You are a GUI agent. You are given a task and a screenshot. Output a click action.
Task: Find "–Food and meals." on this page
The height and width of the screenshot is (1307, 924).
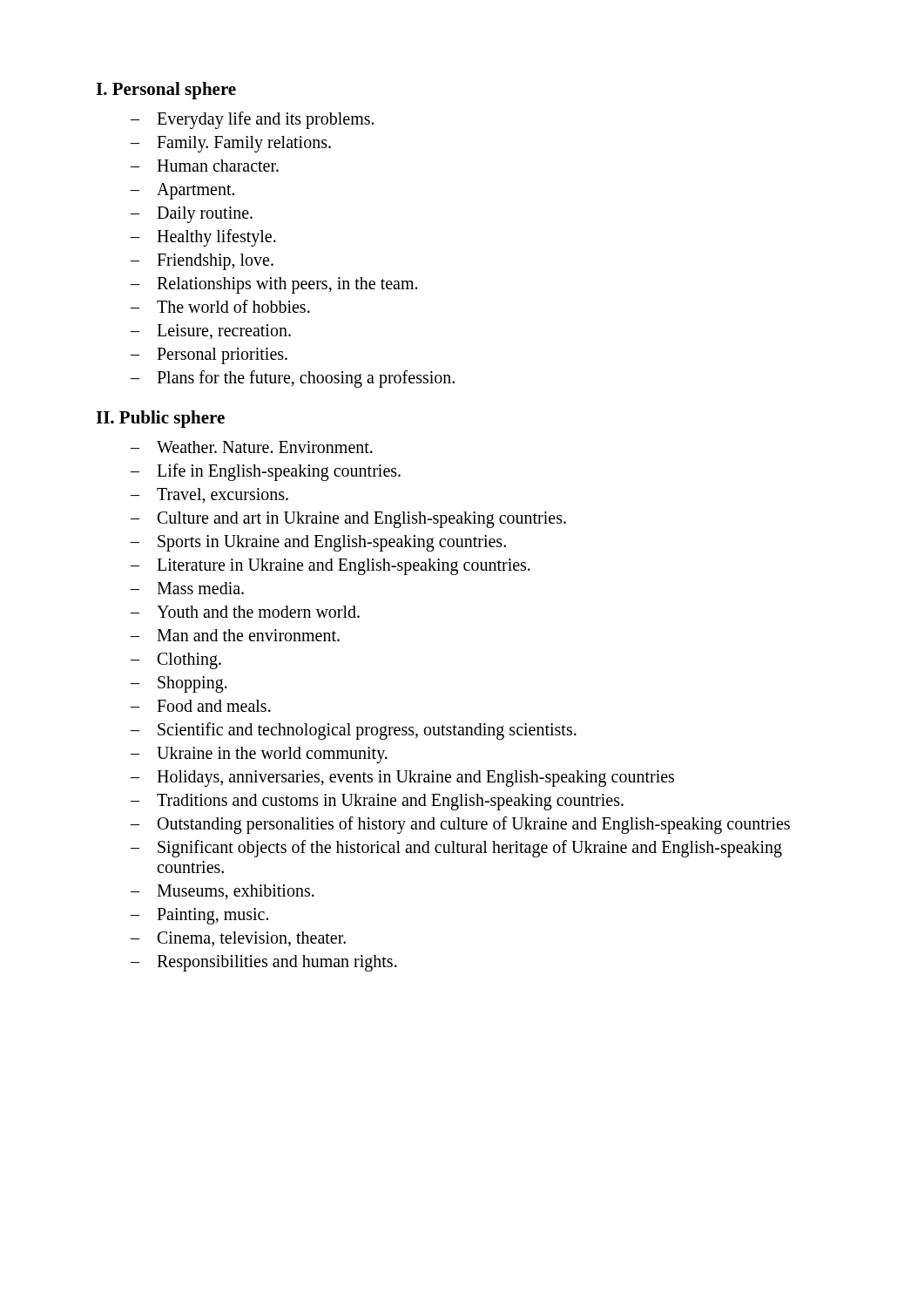[x=201, y=706]
